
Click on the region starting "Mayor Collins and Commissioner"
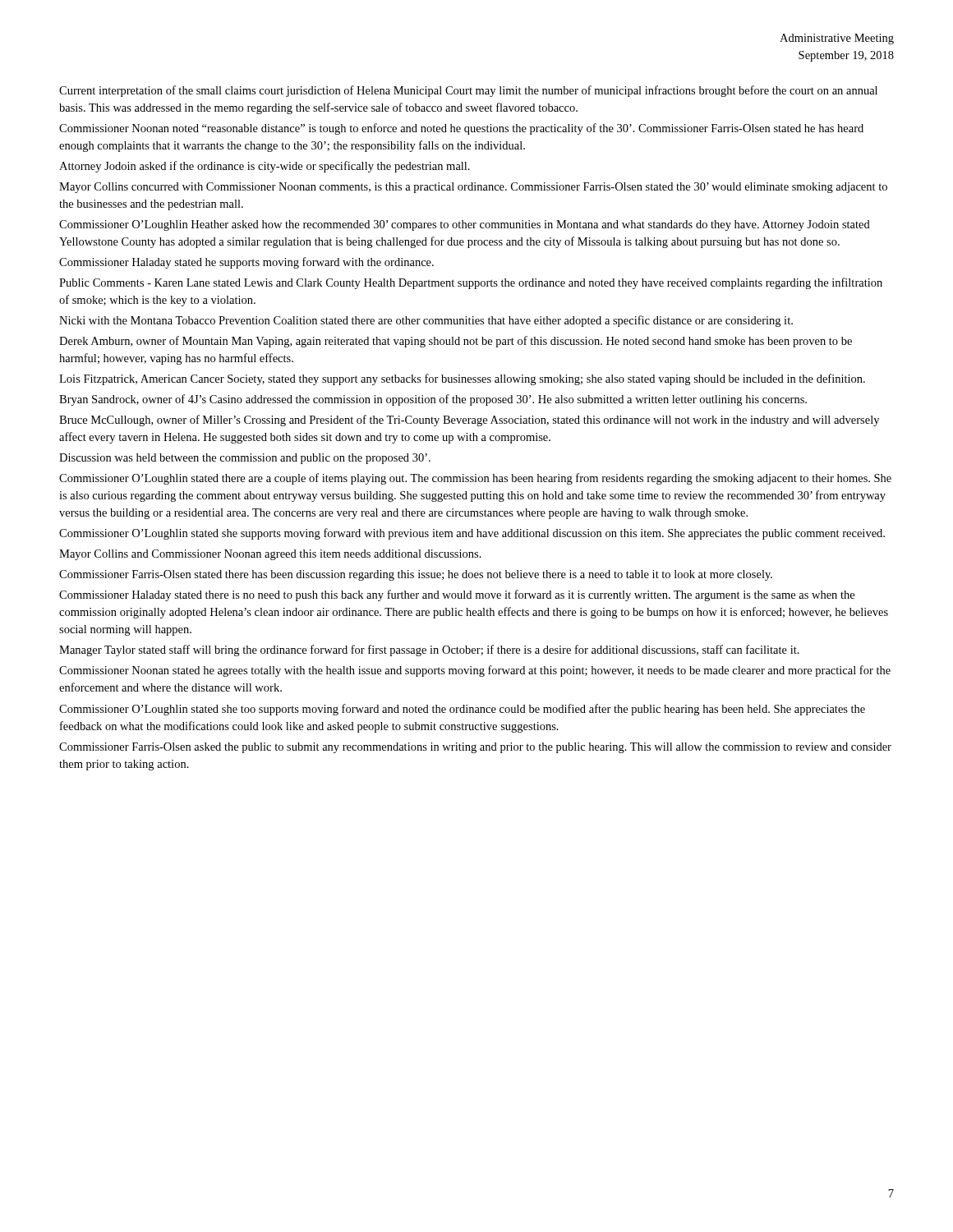[x=476, y=554]
